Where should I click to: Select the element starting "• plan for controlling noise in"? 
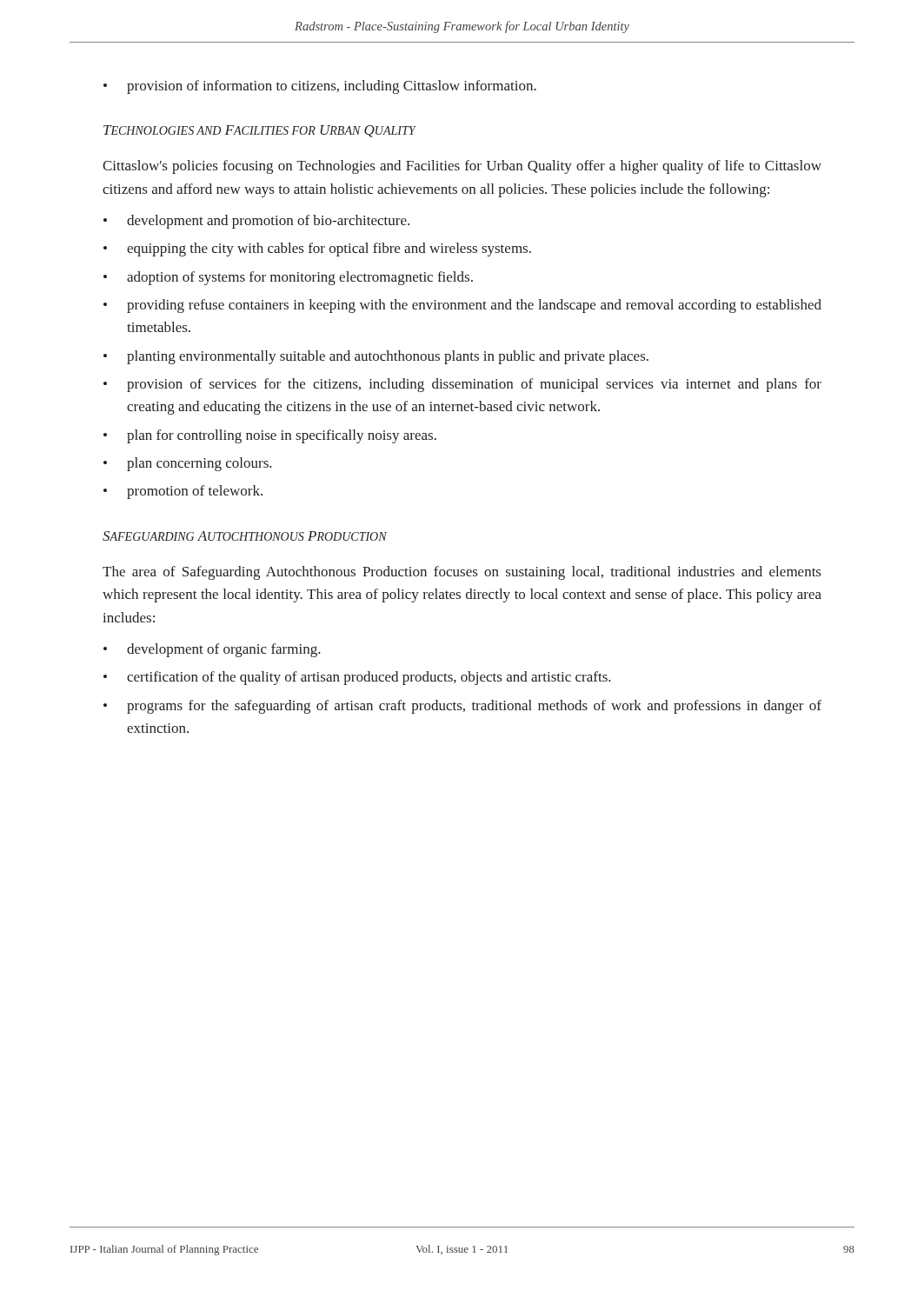tap(270, 436)
